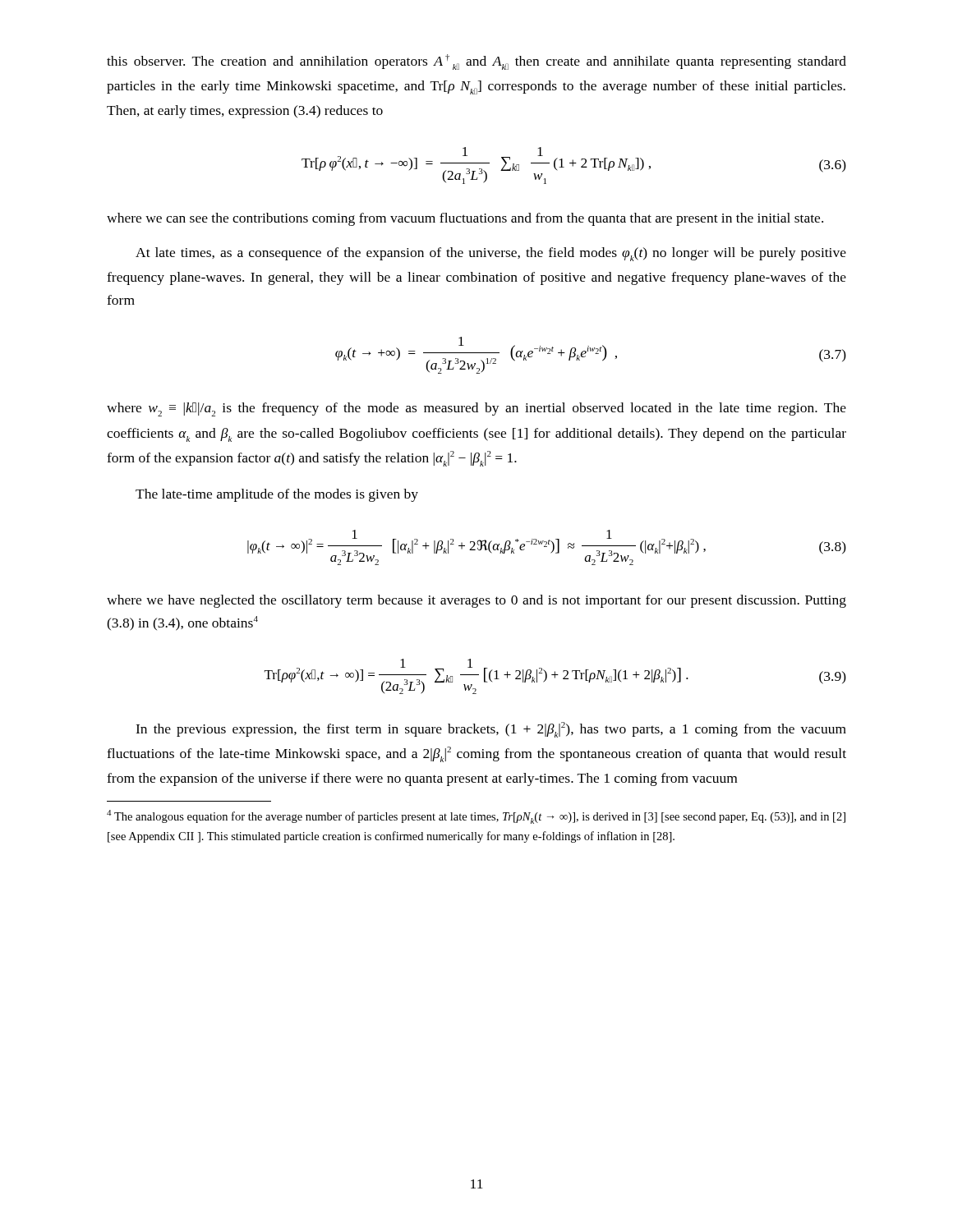Find the formula with the text "Tr[ρφ2(x⃗,t → ∞)] ="
Viewport: 953px width, 1232px height.
coord(555,676)
